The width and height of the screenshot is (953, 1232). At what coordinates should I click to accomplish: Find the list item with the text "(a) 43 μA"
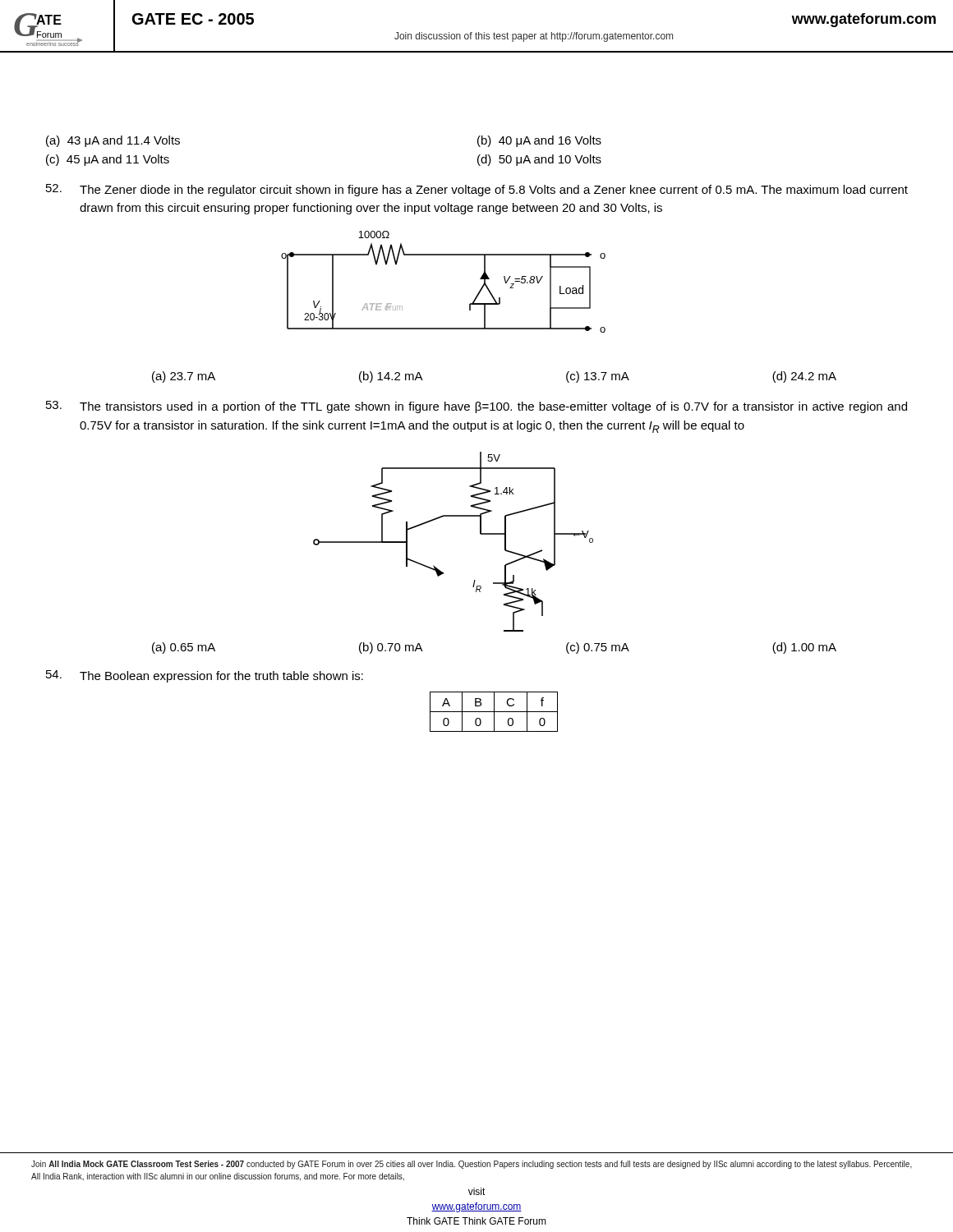click(x=476, y=140)
